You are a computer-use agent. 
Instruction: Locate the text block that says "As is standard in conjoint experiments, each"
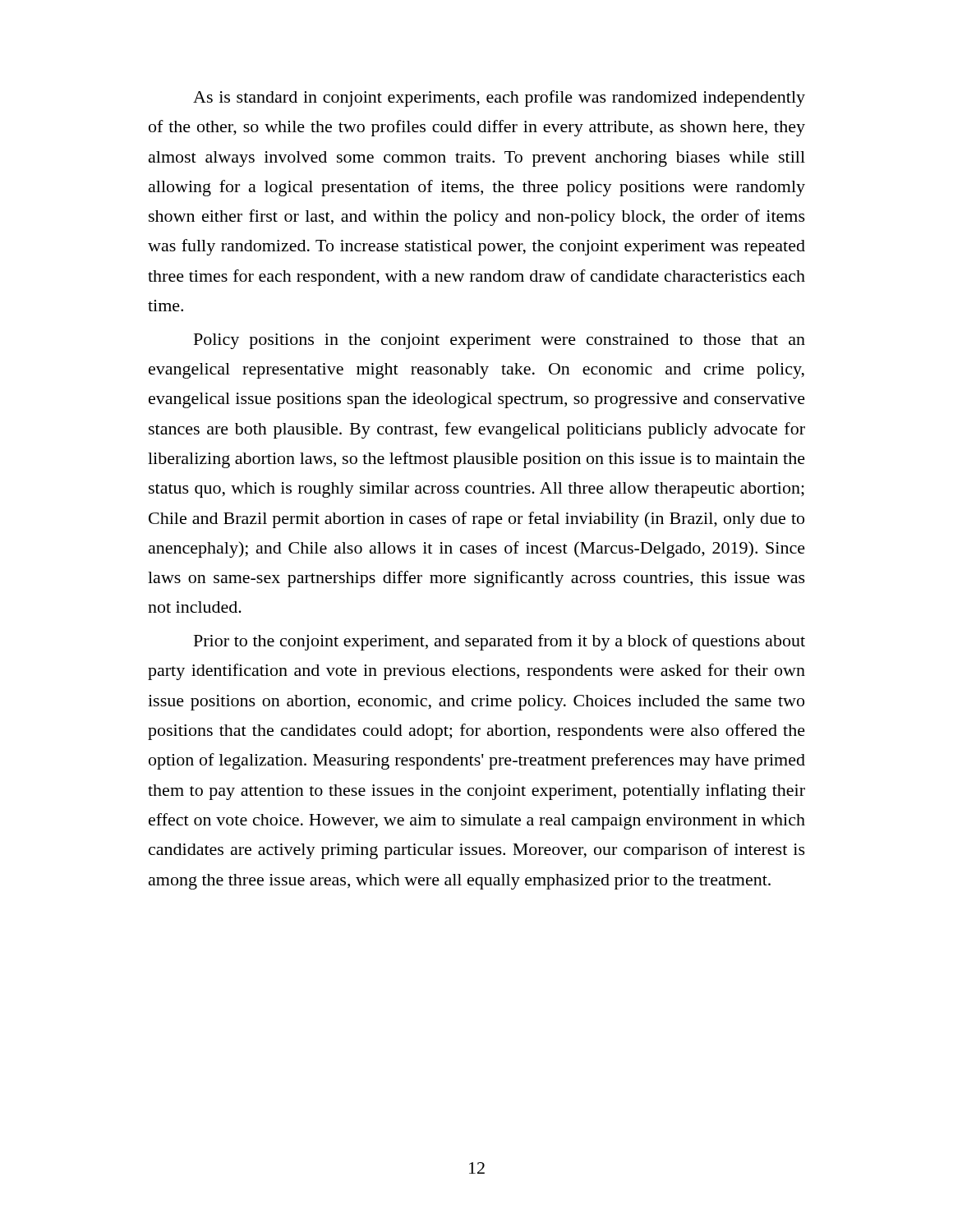tap(476, 201)
